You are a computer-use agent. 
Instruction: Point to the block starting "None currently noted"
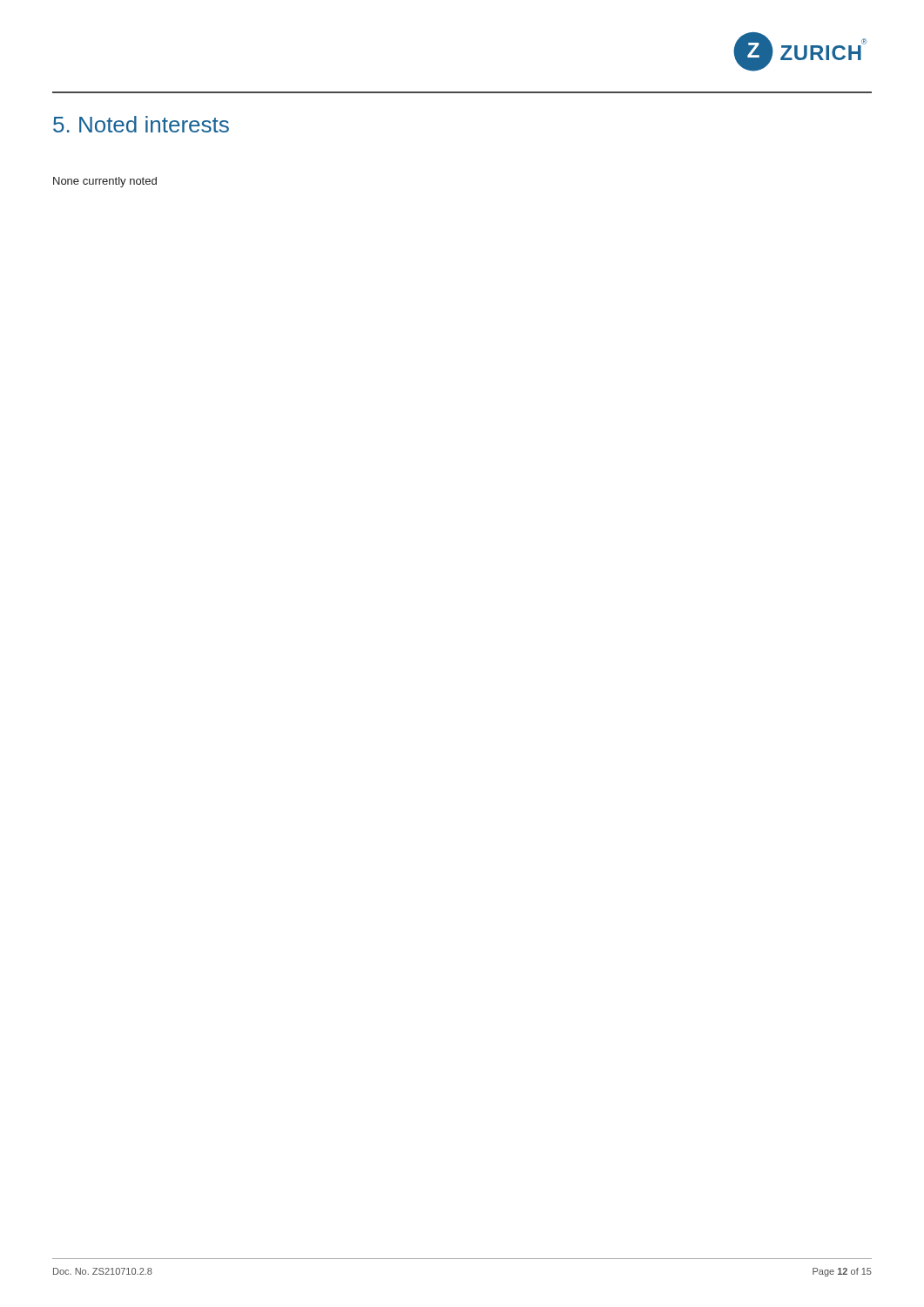pos(105,181)
